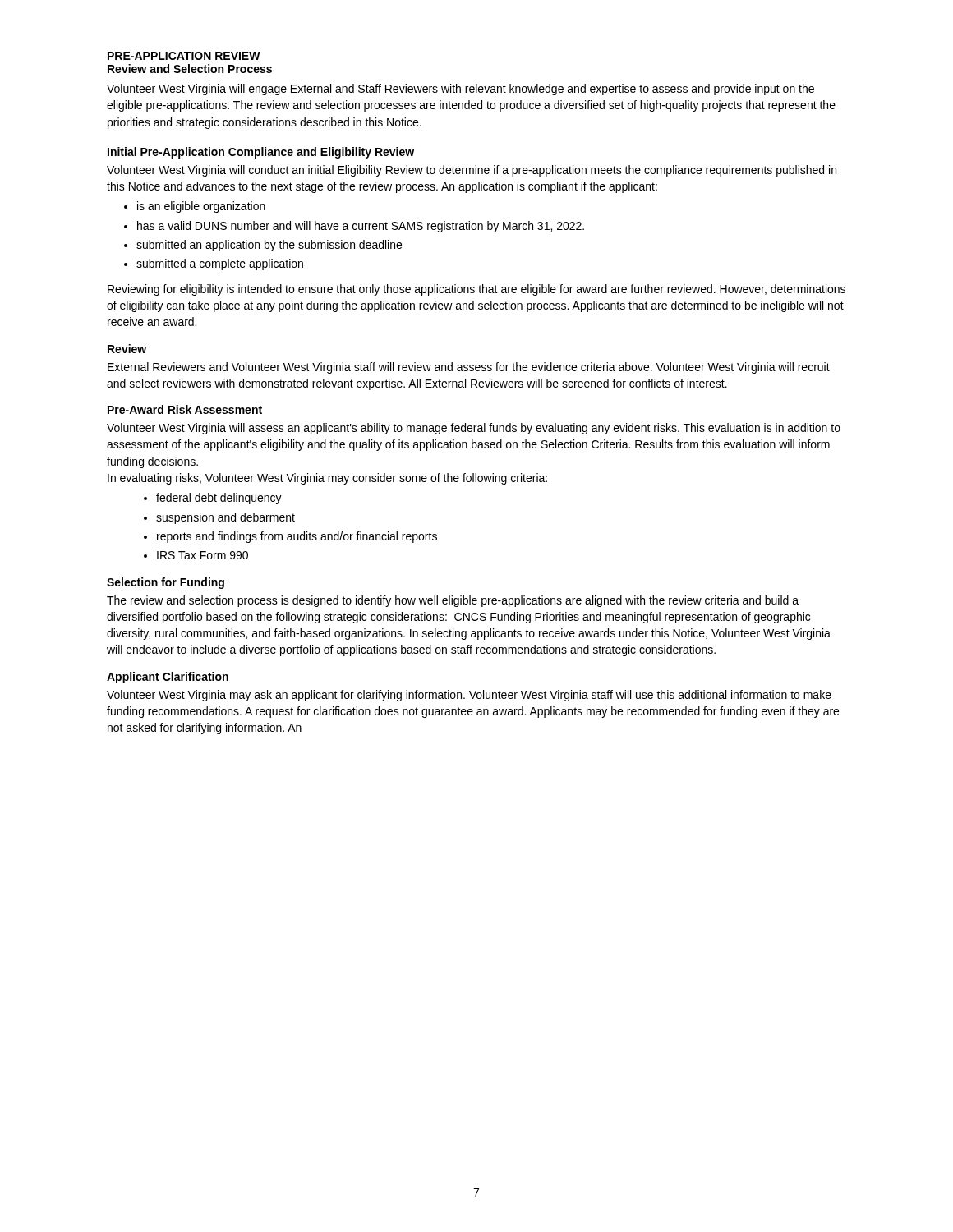Locate the passage starting "Volunteer West Virginia may ask"
Image resolution: width=953 pixels, height=1232 pixels.
point(476,711)
